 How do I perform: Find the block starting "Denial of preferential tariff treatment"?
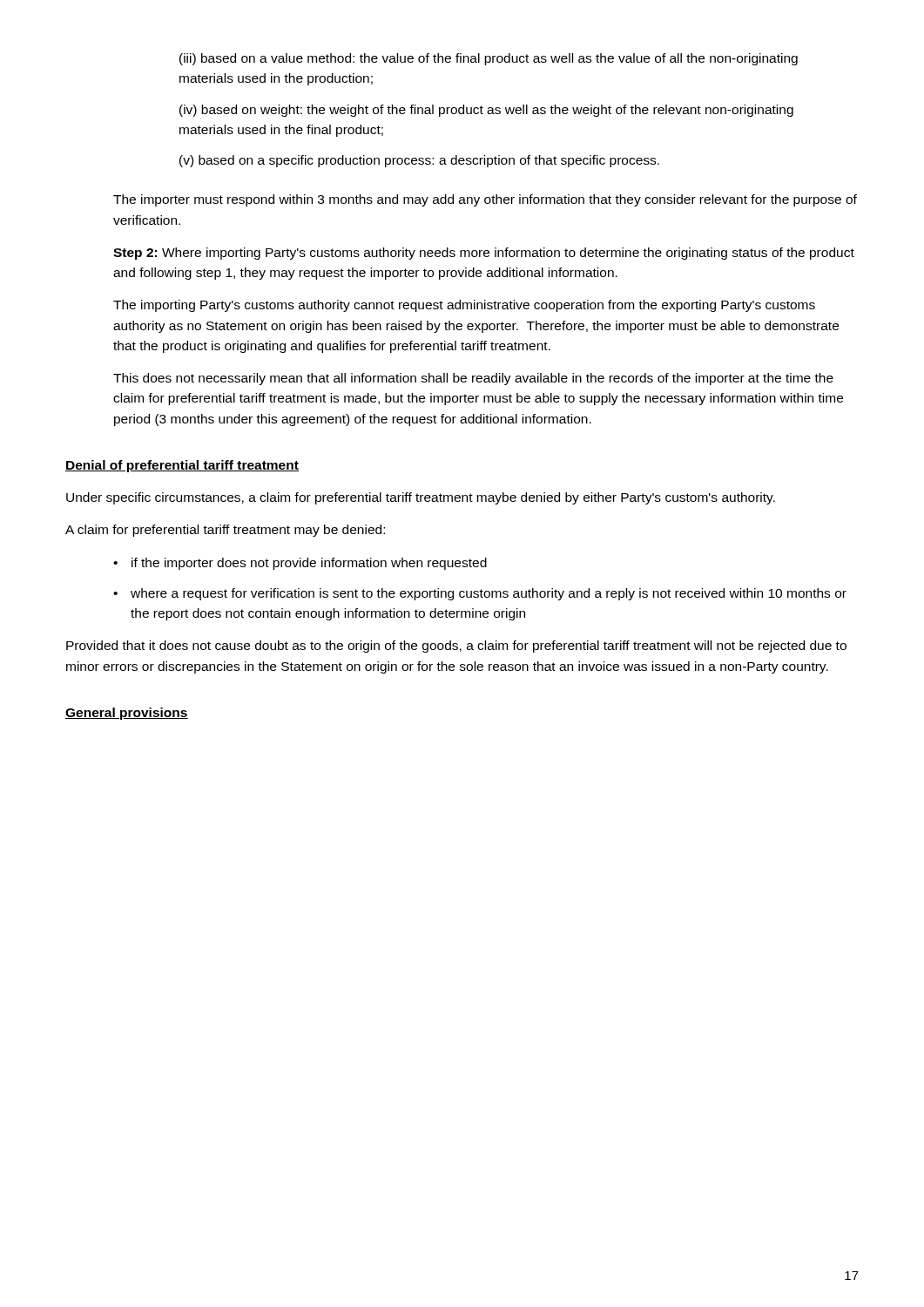(x=182, y=465)
